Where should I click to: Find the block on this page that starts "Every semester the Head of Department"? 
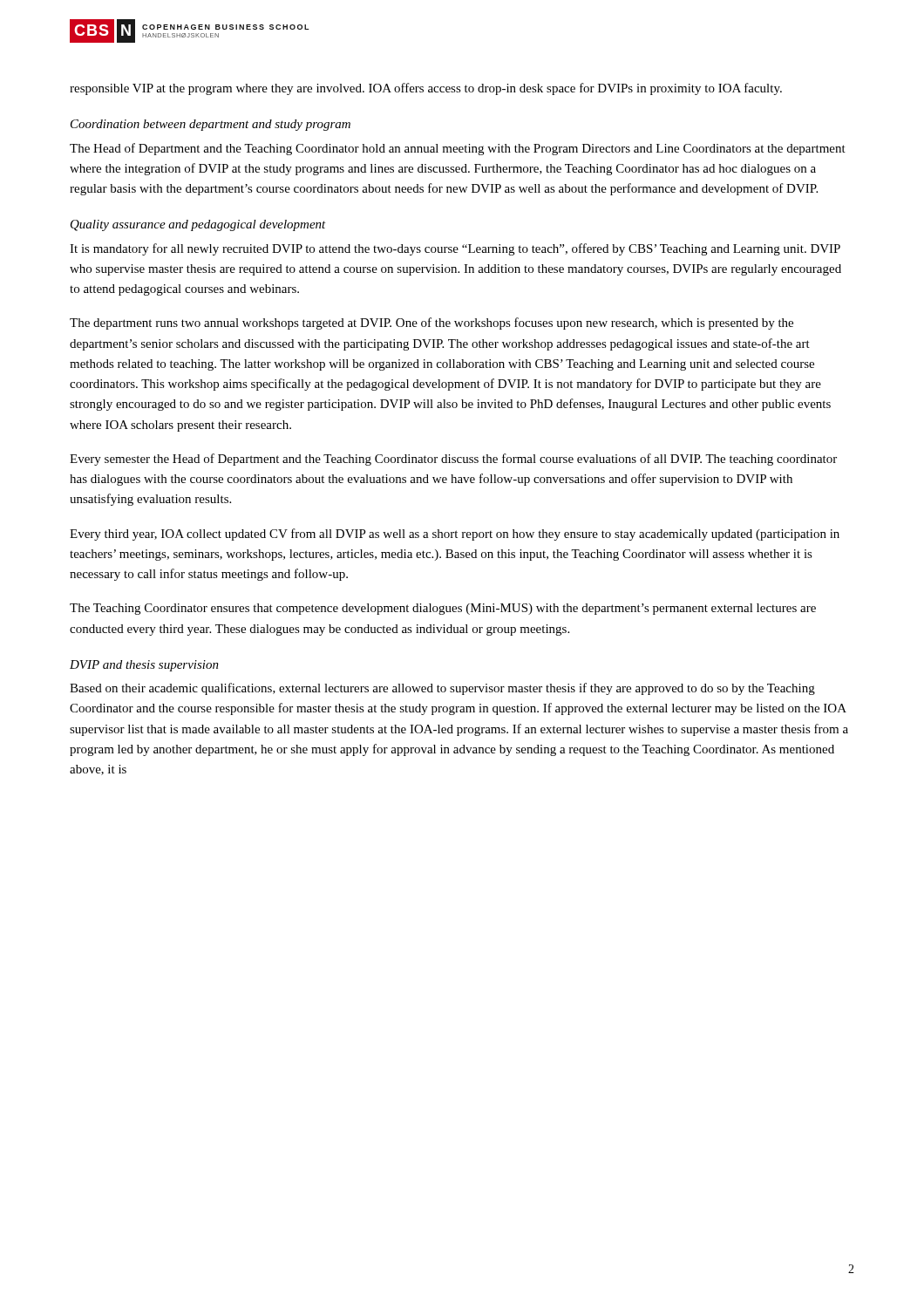click(x=462, y=479)
